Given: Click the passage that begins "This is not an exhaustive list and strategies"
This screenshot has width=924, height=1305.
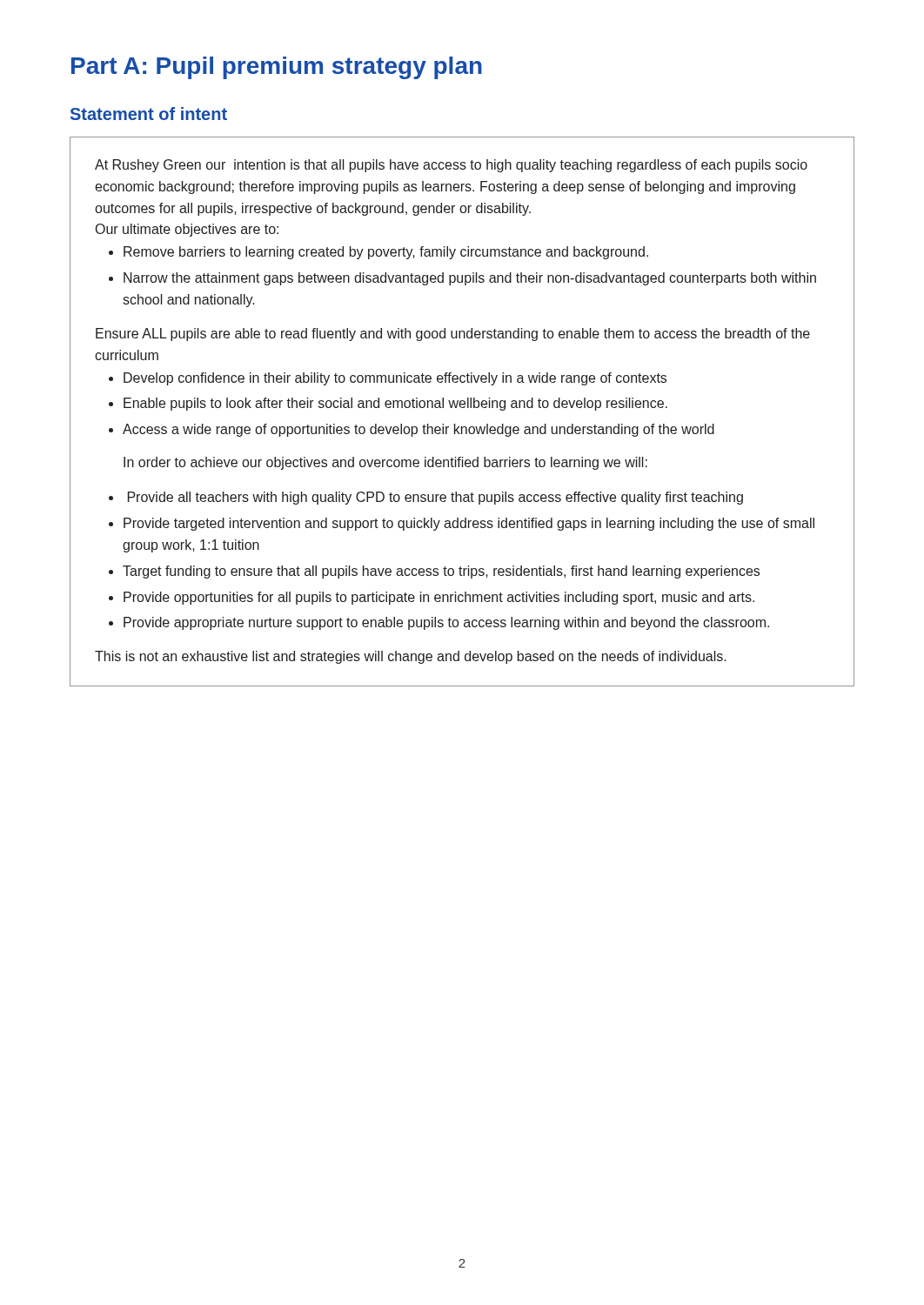Looking at the screenshot, I should click(462, 657).
